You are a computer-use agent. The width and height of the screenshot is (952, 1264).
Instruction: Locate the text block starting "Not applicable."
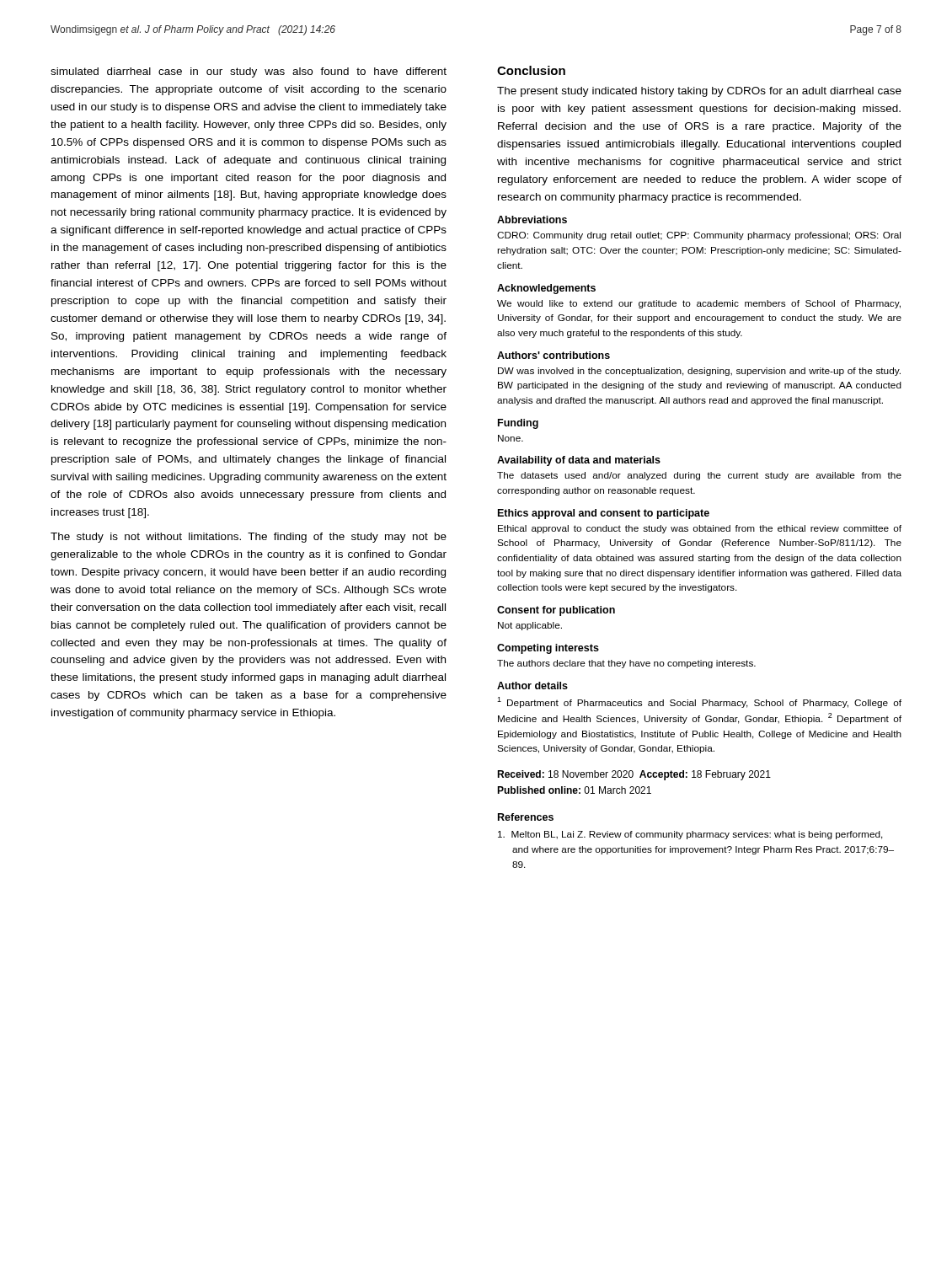(530, 626)
